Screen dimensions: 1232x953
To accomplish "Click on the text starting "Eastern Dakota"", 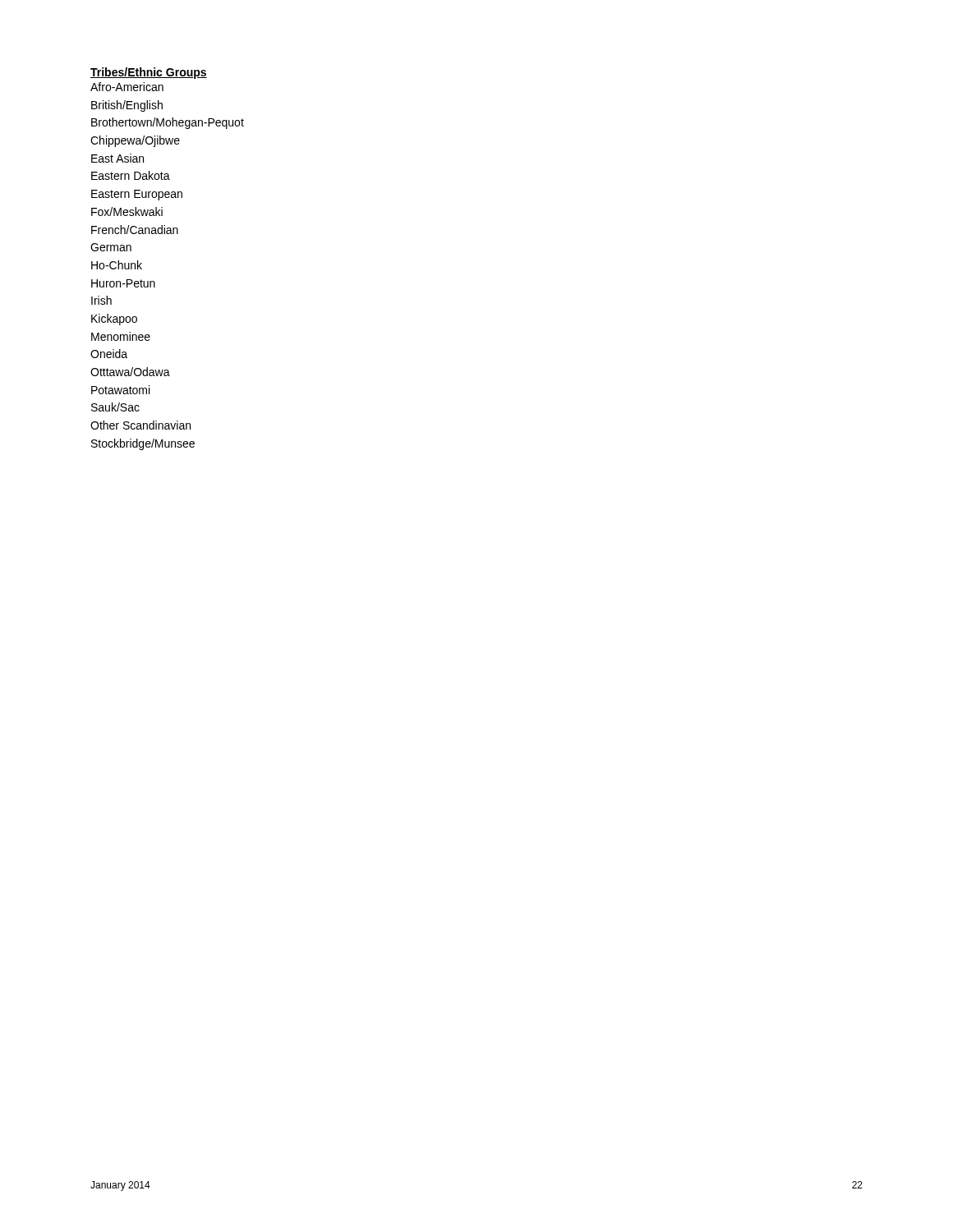I will point(130,176).
